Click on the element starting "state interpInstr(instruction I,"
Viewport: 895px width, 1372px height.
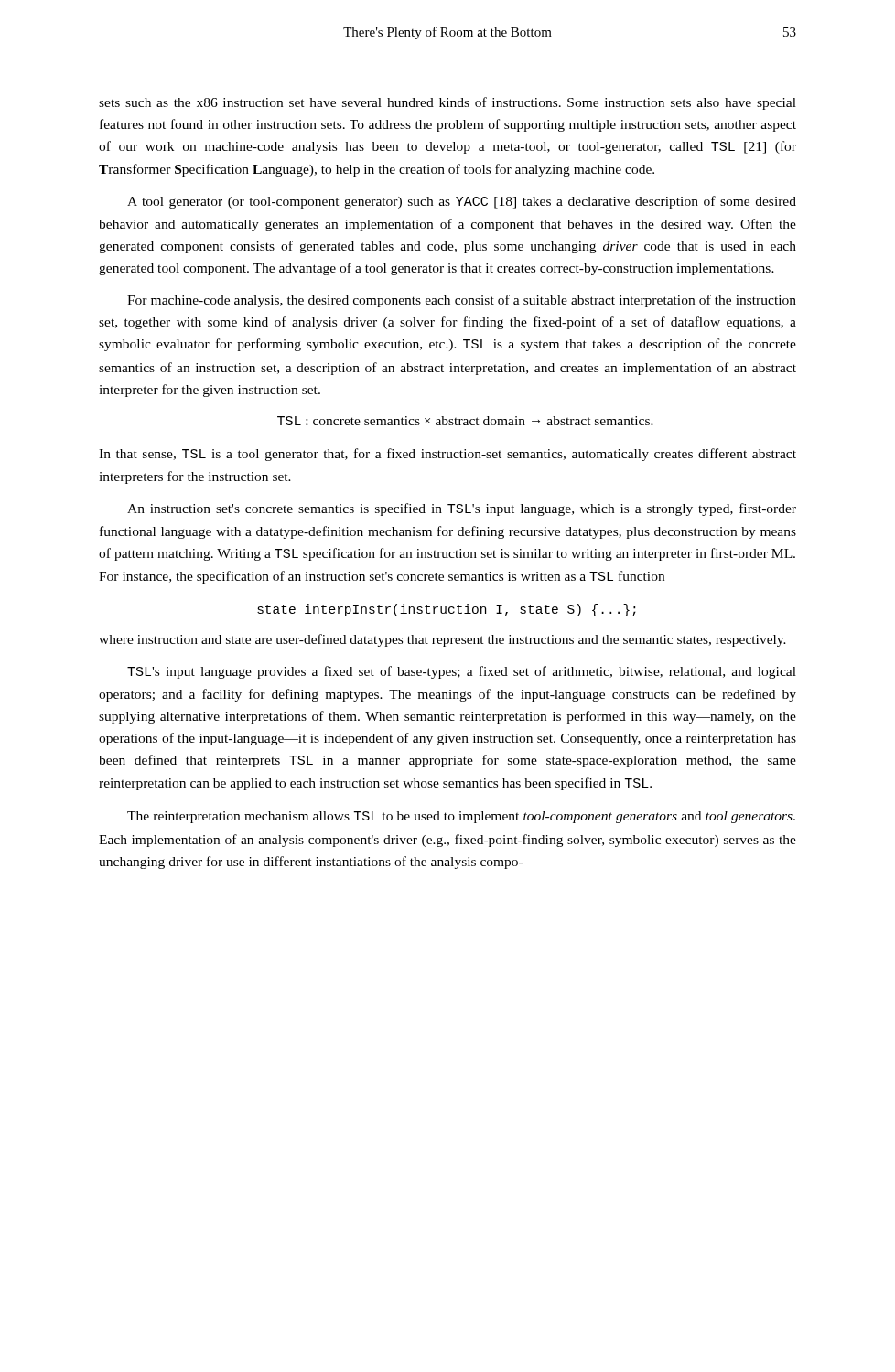[448, 610]
